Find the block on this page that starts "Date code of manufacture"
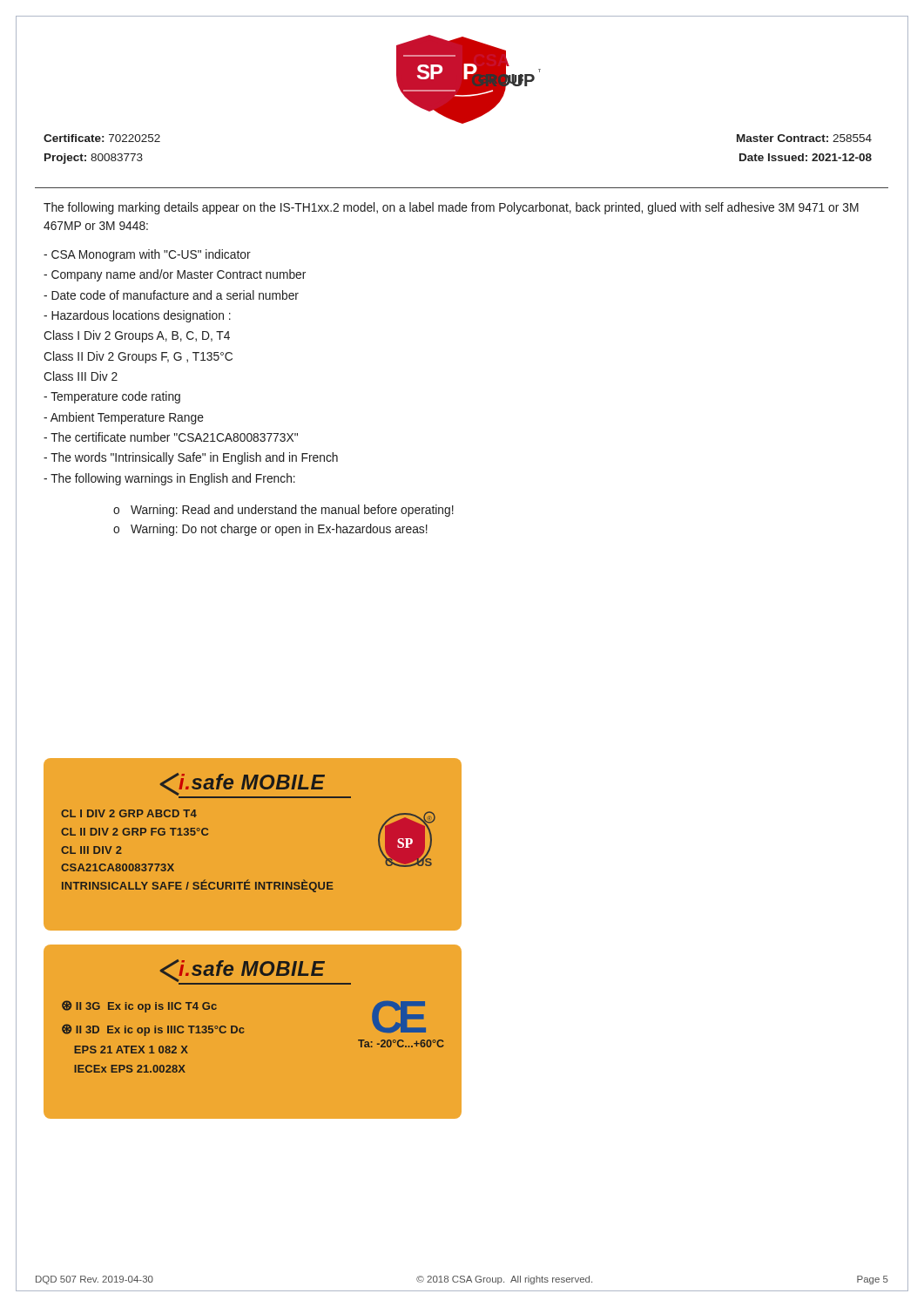 [x=171, y=296]
